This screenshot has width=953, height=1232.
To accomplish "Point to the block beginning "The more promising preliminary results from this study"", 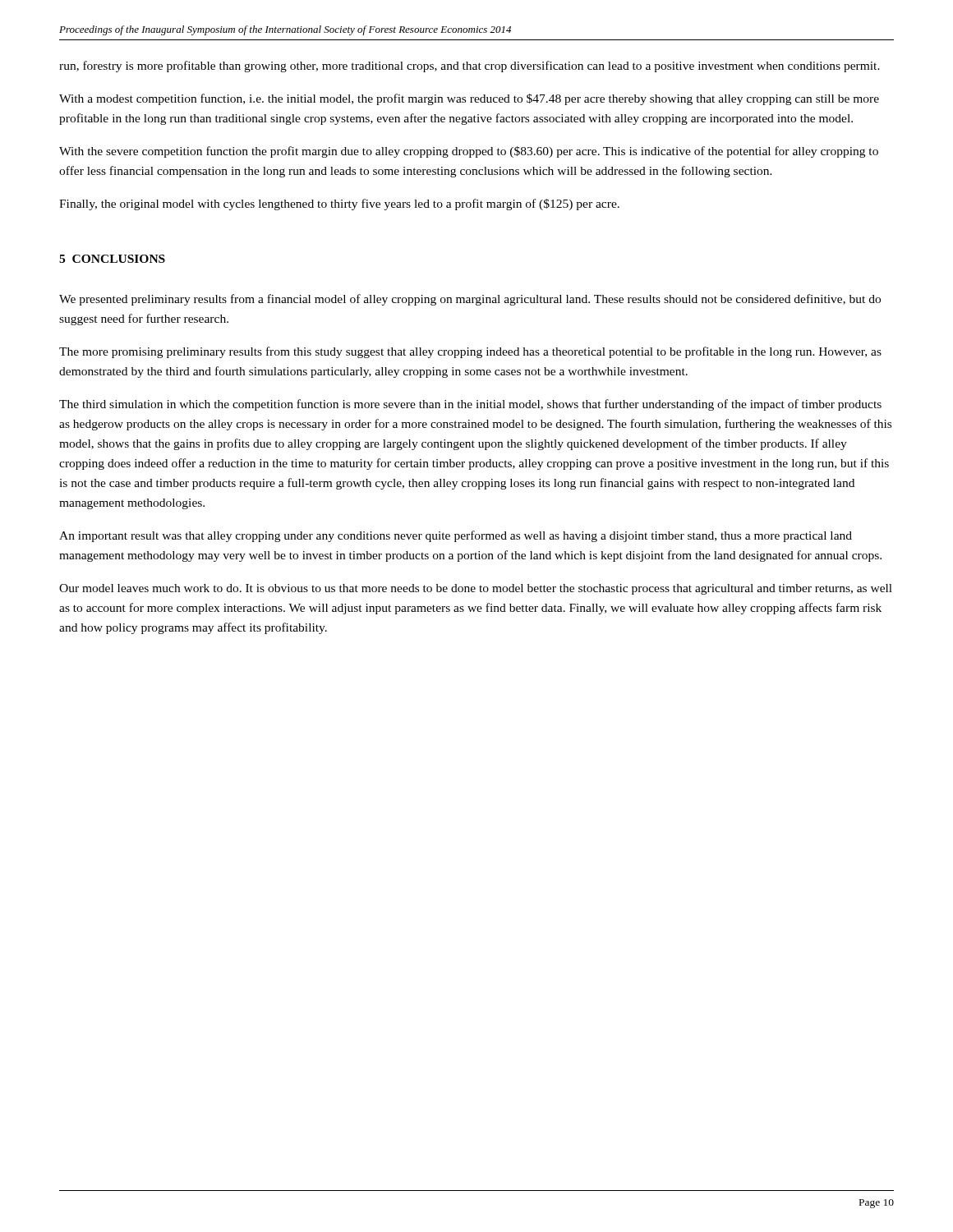I will click(x=470, y=361).
